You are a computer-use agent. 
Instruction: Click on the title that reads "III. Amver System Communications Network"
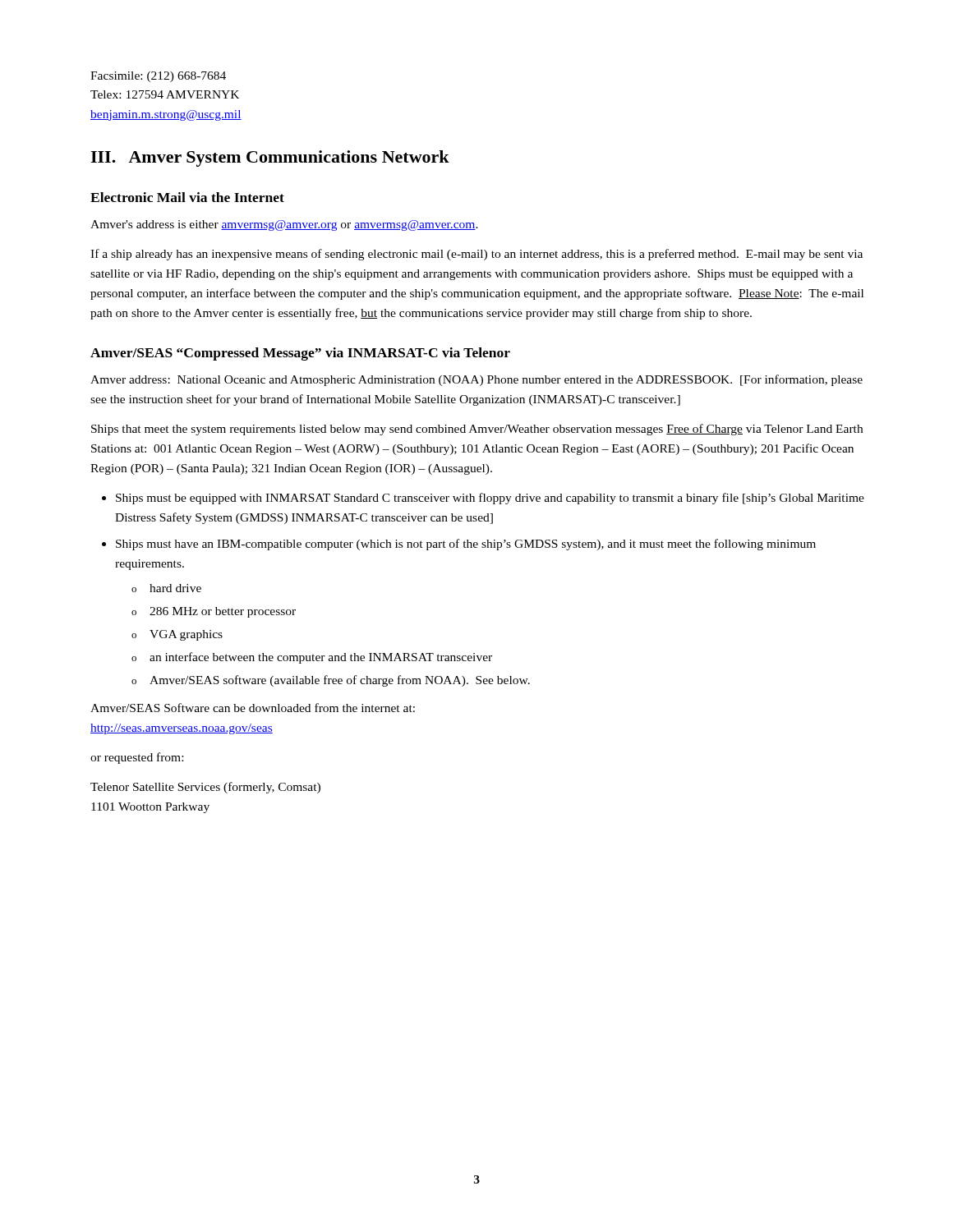(x=270, y=156)
